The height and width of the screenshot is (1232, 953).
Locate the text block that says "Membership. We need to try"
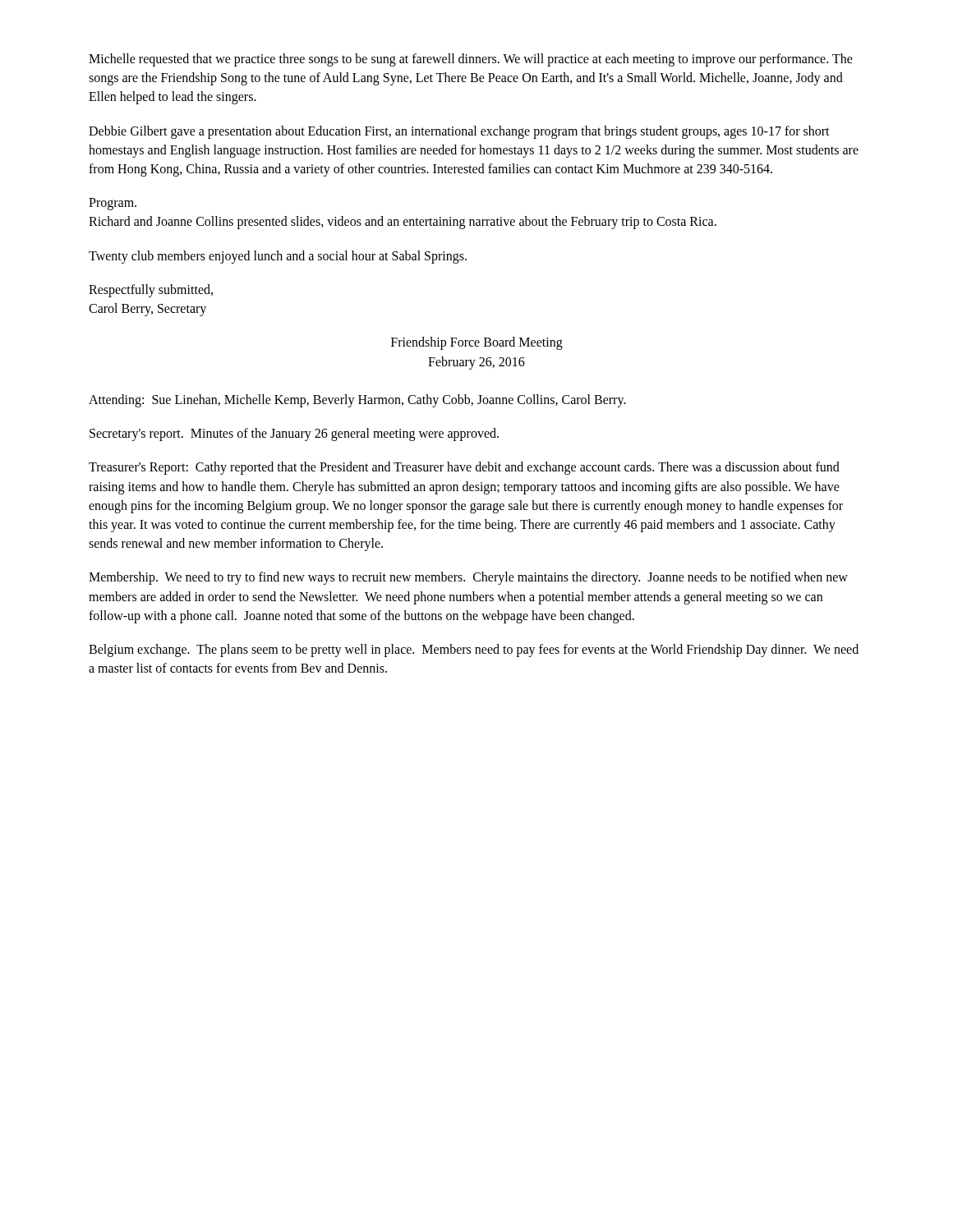point(468,596)
